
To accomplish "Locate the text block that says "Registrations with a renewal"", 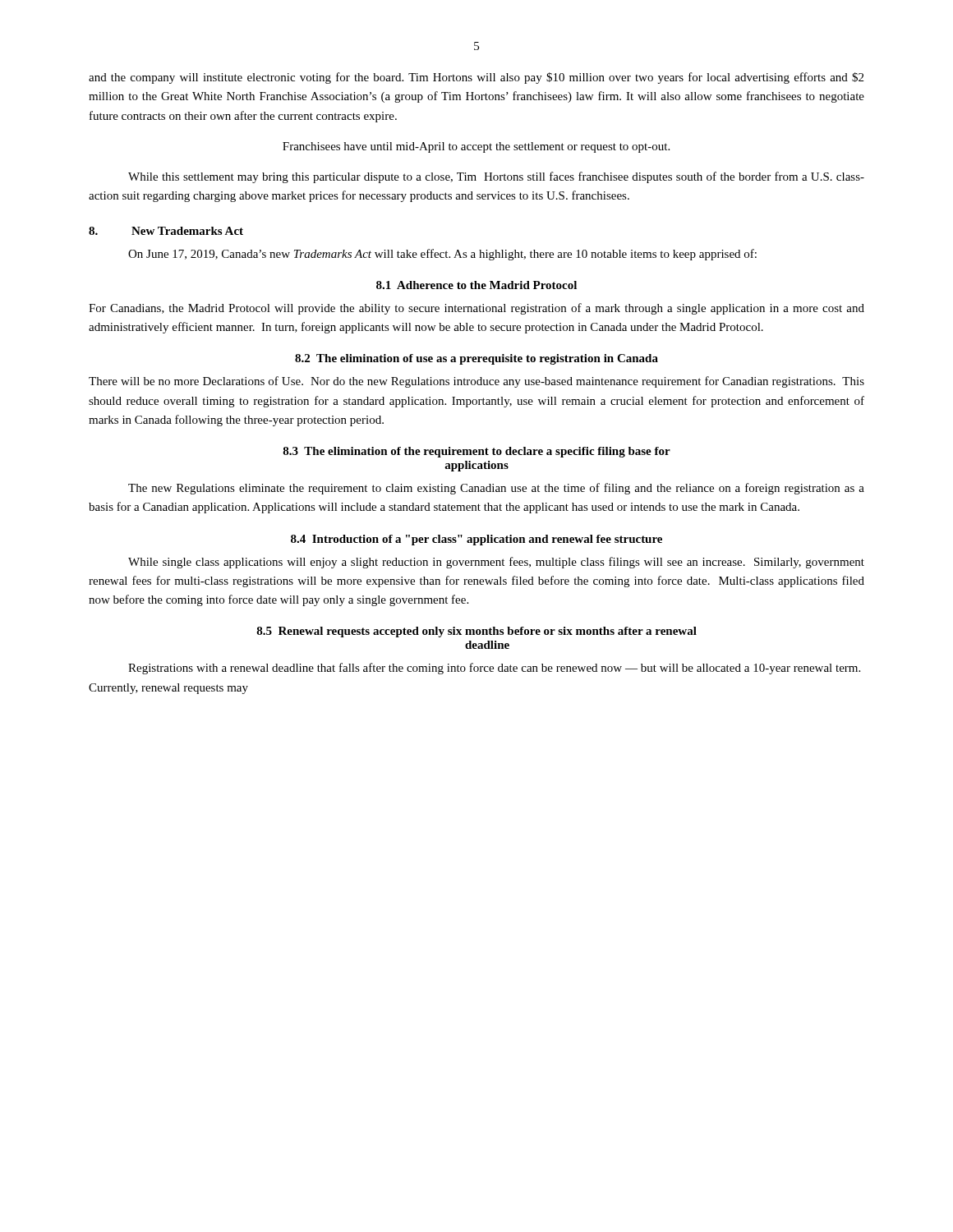I will [476, 677].
